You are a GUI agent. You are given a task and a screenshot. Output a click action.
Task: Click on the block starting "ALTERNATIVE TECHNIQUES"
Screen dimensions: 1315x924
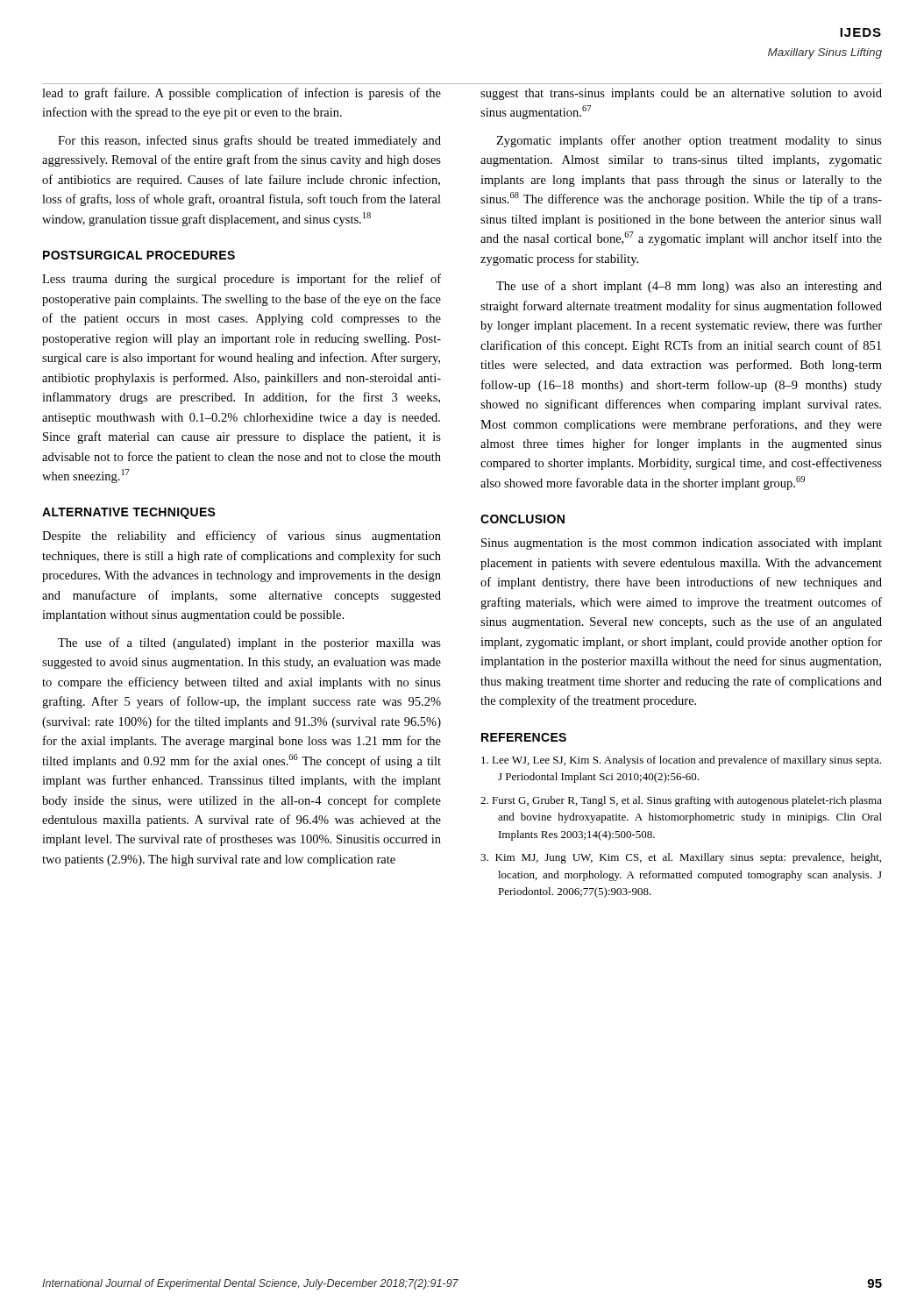[x=129, y=512]
